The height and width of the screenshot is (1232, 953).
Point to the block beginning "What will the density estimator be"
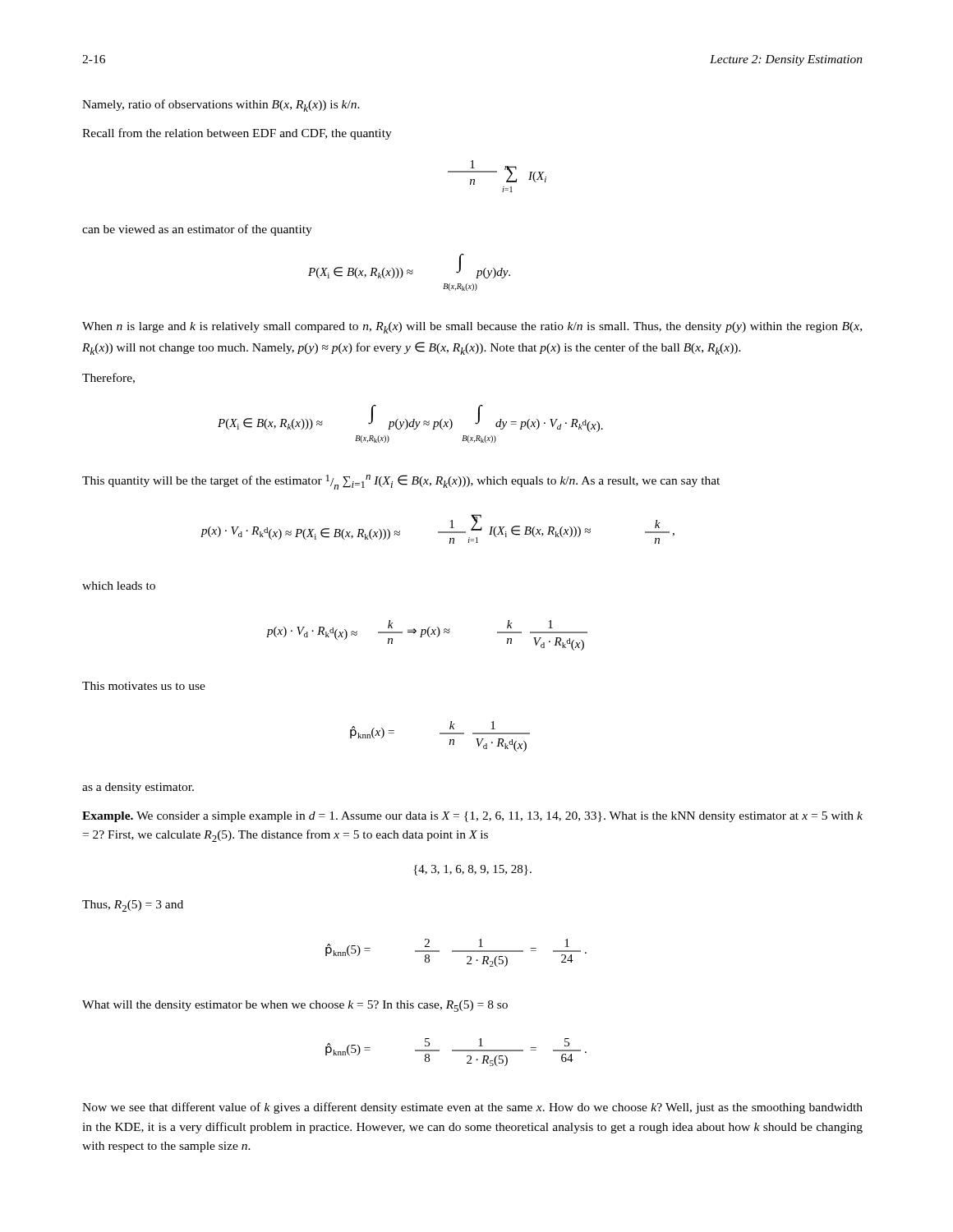295,1006
